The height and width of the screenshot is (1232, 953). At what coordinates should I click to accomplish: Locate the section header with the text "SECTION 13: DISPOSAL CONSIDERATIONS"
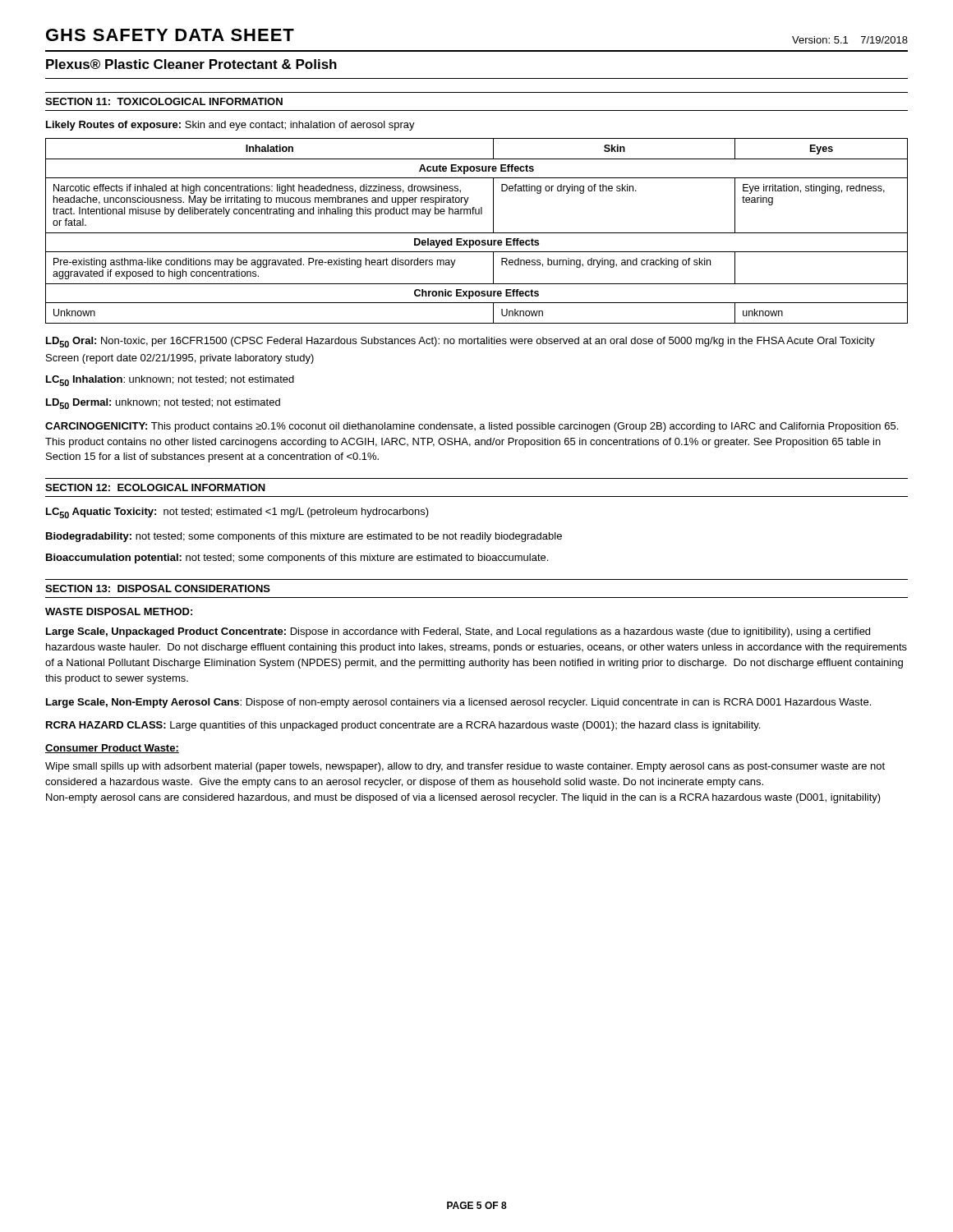[158, 589]
